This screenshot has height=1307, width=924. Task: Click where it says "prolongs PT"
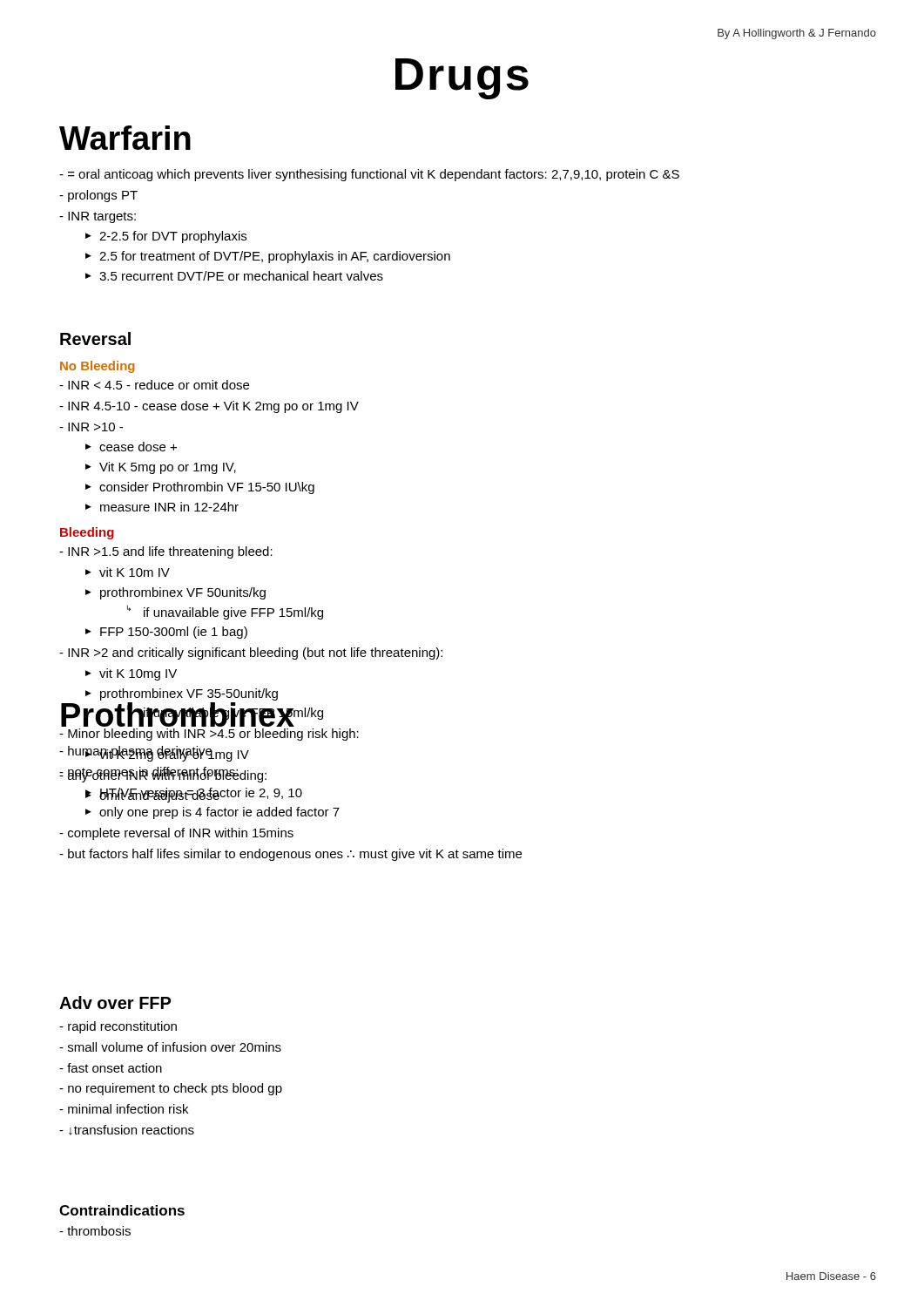click(x=102, y=195)
